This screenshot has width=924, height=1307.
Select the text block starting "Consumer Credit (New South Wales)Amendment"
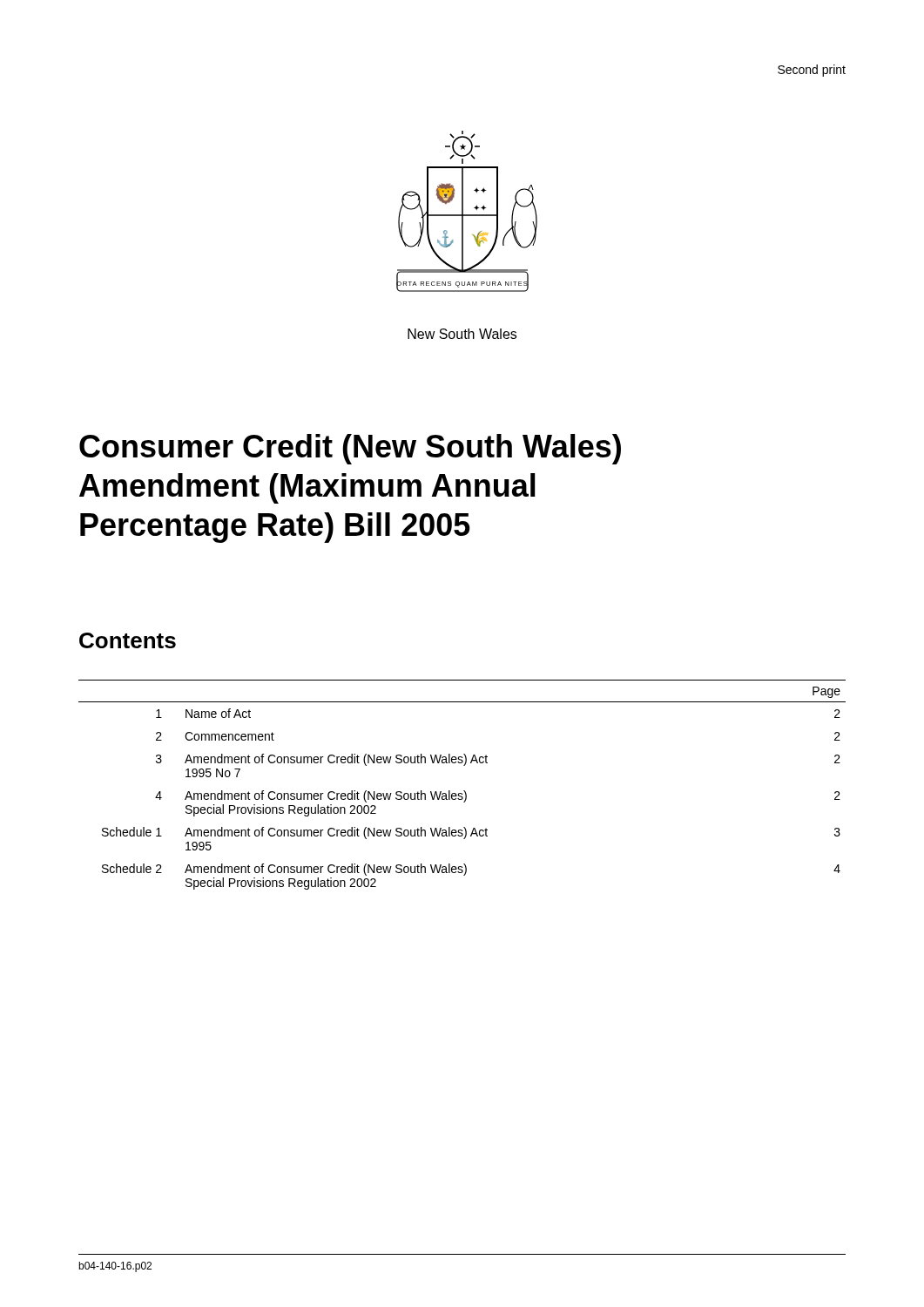[x=462, y=486]
